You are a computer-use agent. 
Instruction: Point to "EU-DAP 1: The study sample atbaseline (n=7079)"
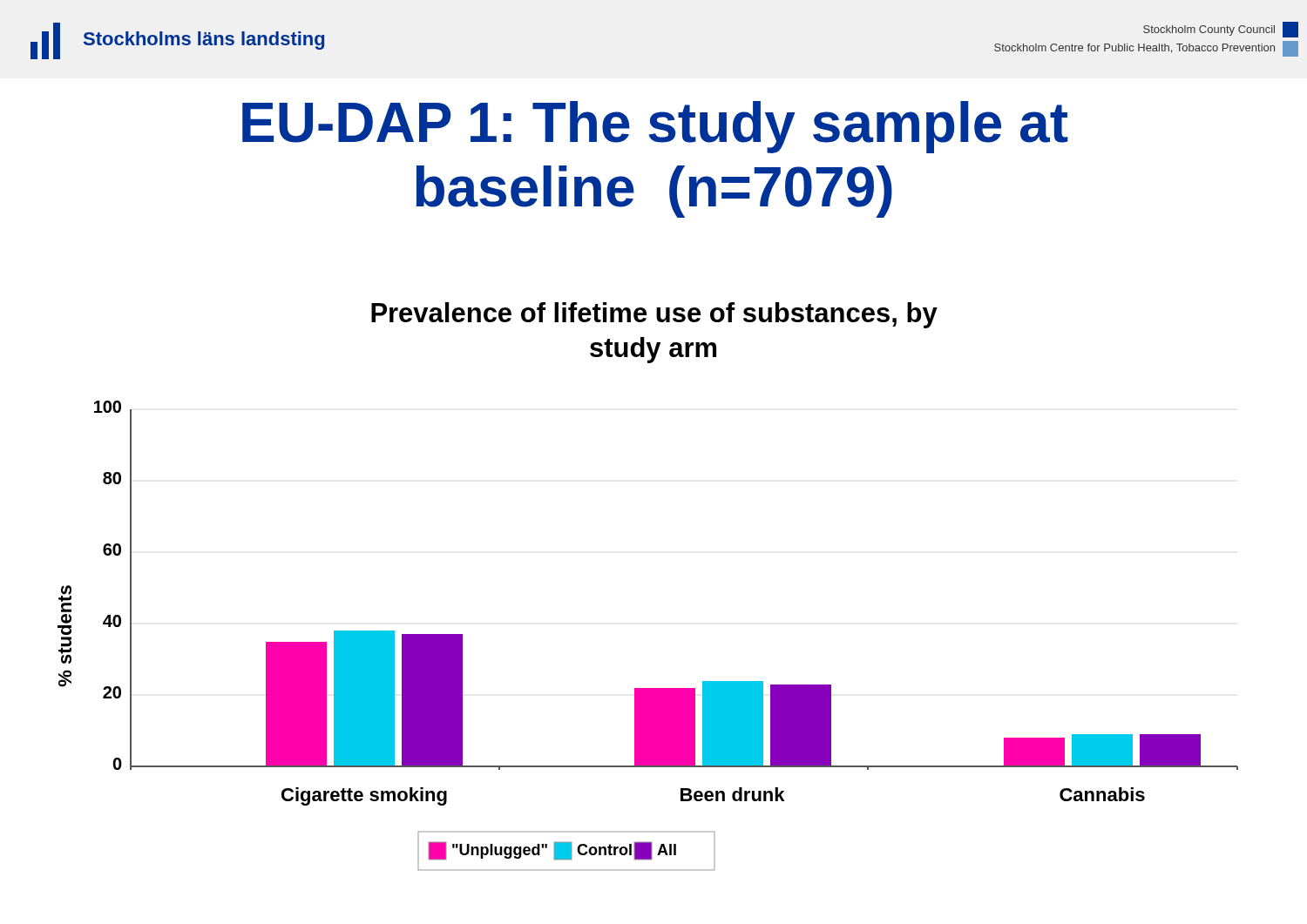[x=654, y=156]
